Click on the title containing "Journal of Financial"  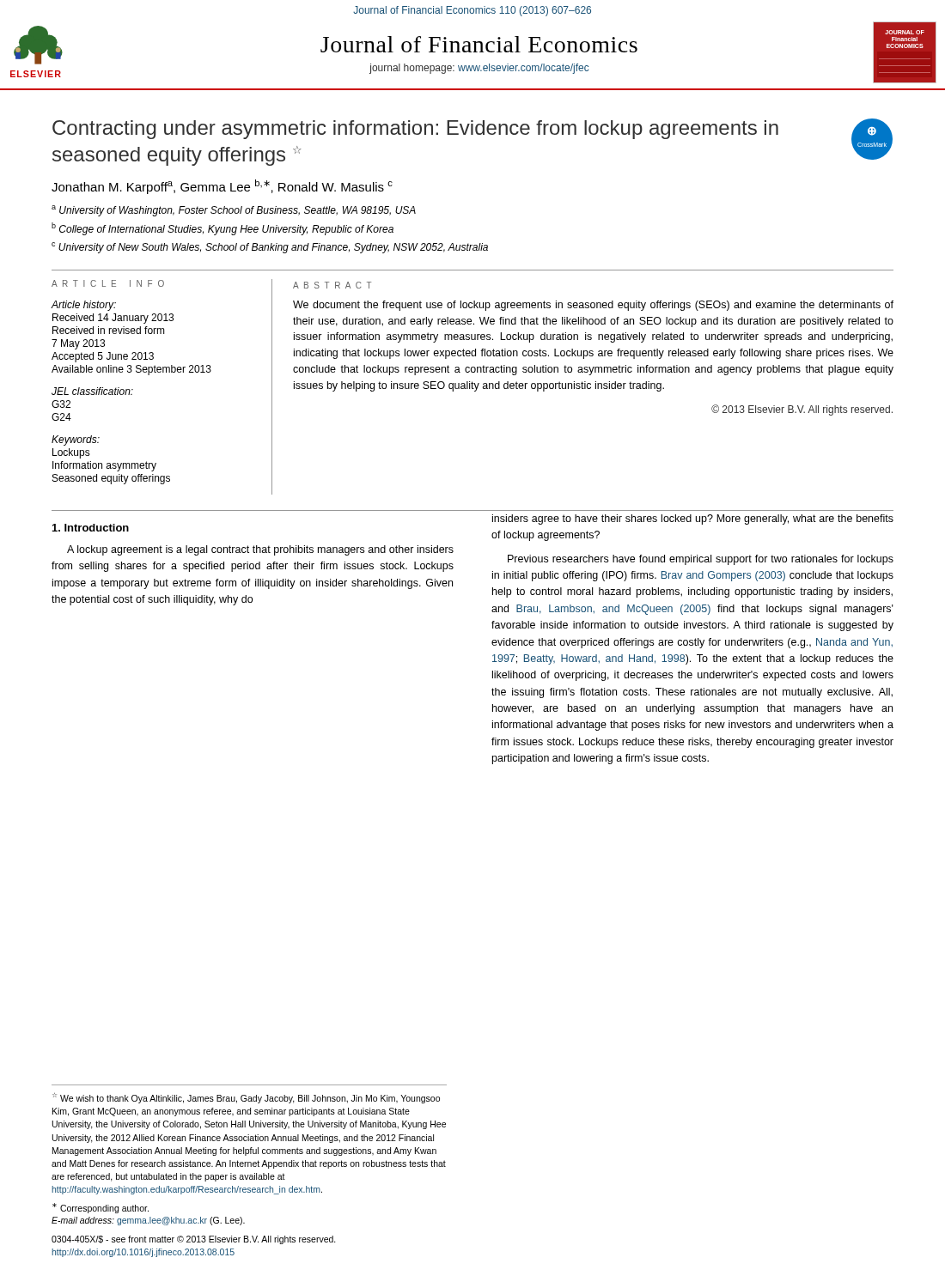coord(479,52)
